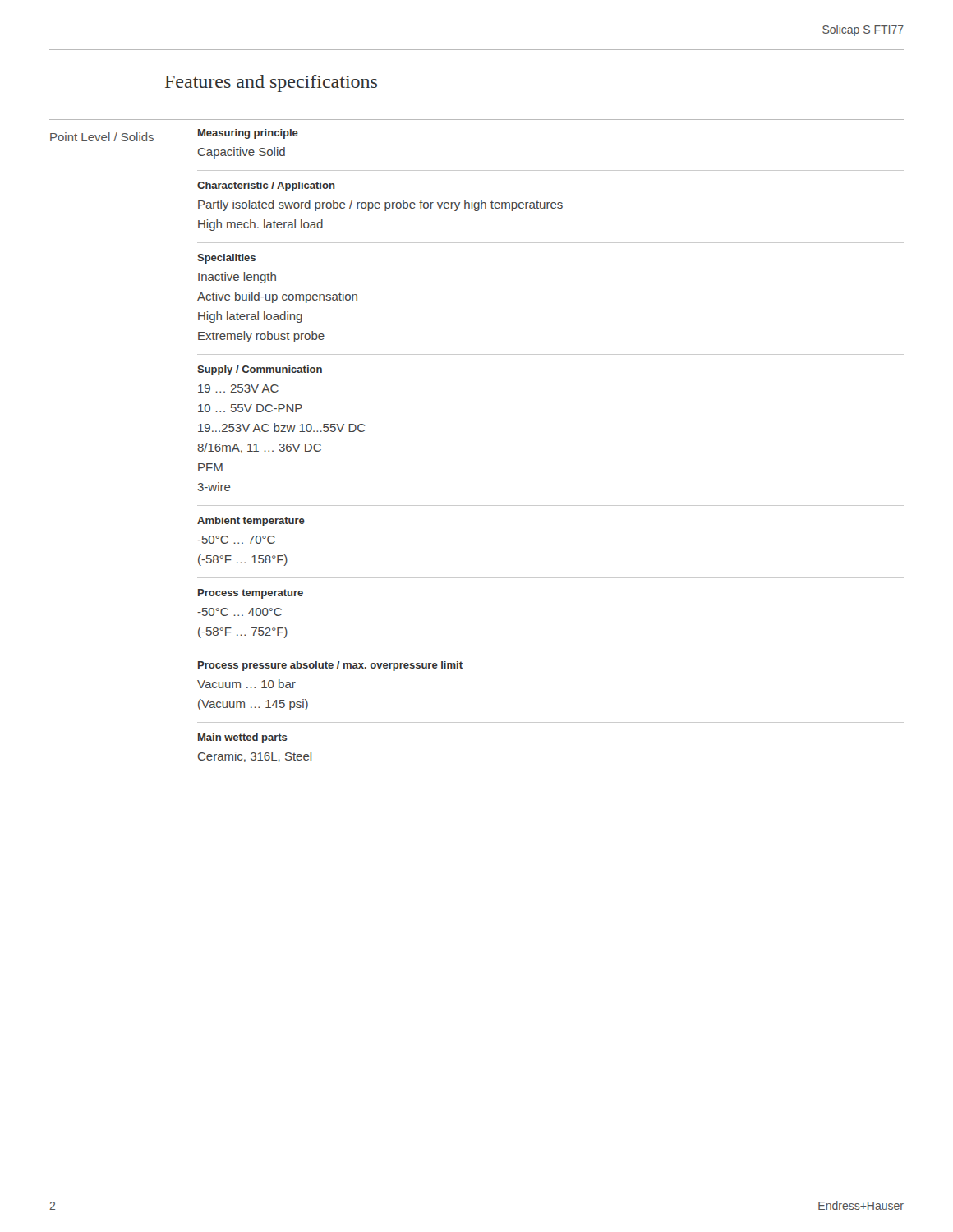
Task: Navigate to the element starting "50°C … 400°C"
Action: click(x=239, y=612)
